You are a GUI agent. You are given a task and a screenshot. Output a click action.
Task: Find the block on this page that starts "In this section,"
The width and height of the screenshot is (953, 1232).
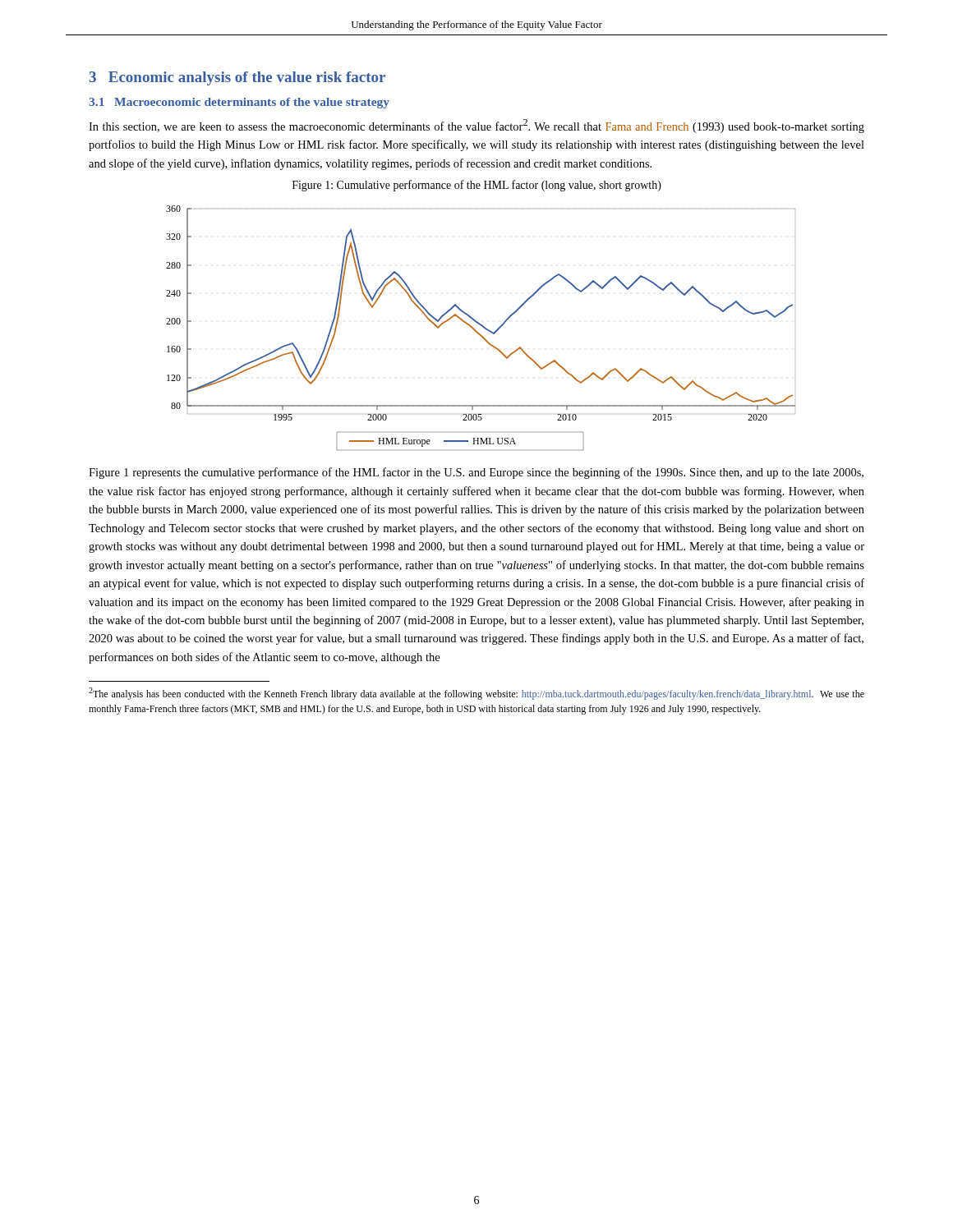click(476, 143)
